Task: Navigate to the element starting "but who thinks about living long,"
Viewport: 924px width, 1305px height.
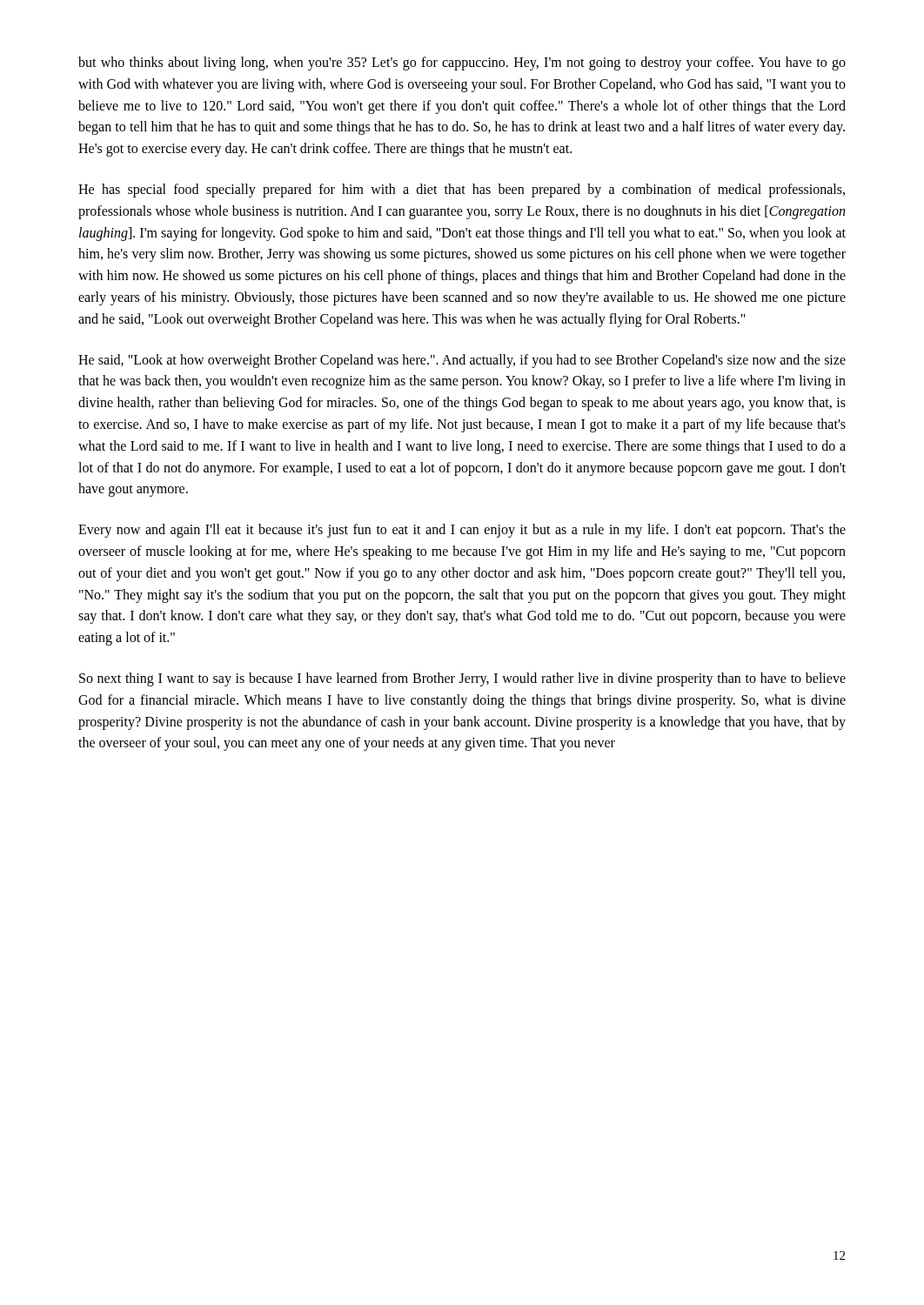Action: pyautogui.click(x=462, y=105)
